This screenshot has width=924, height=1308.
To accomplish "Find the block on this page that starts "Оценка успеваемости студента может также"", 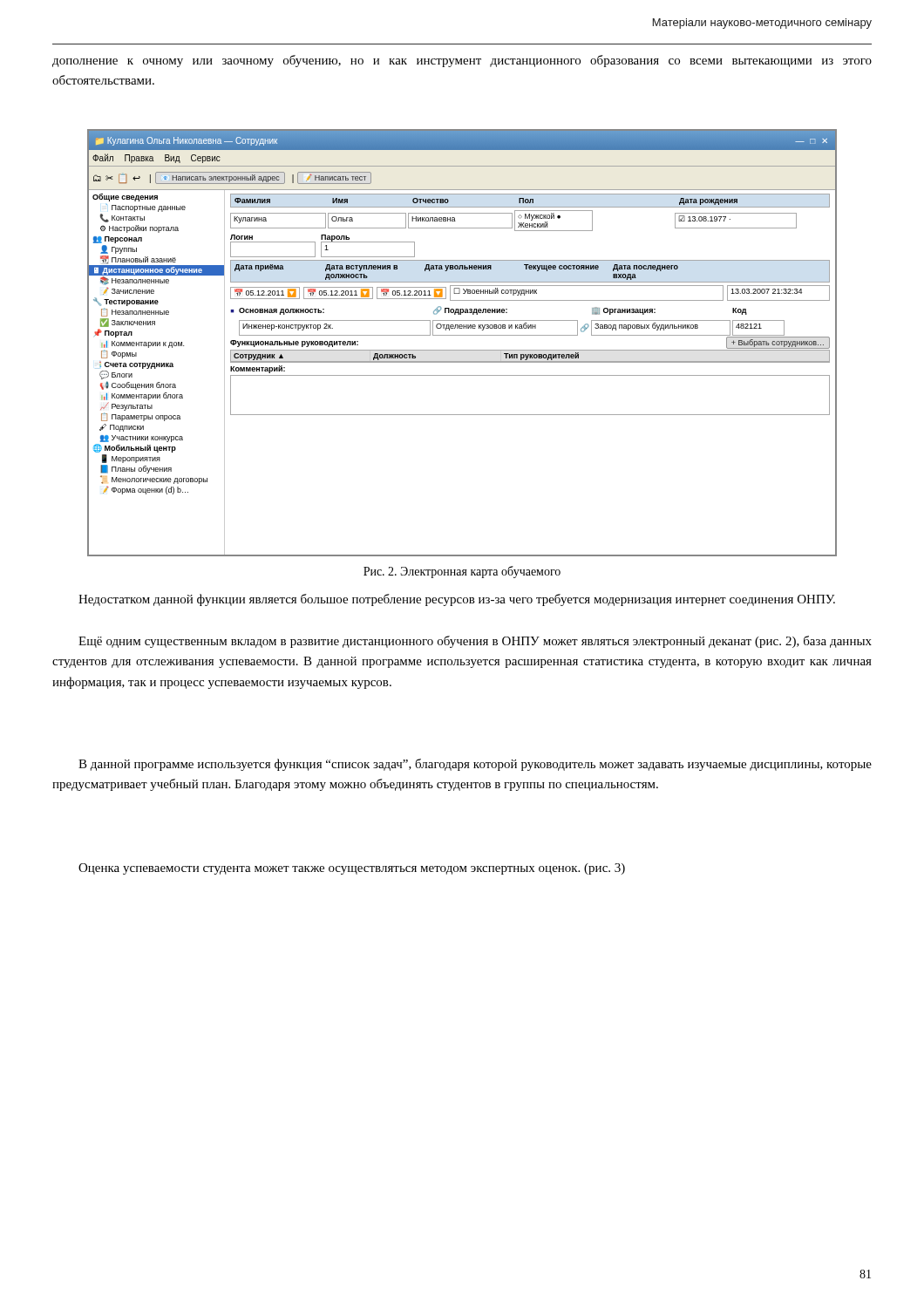I will pos(352,868).
